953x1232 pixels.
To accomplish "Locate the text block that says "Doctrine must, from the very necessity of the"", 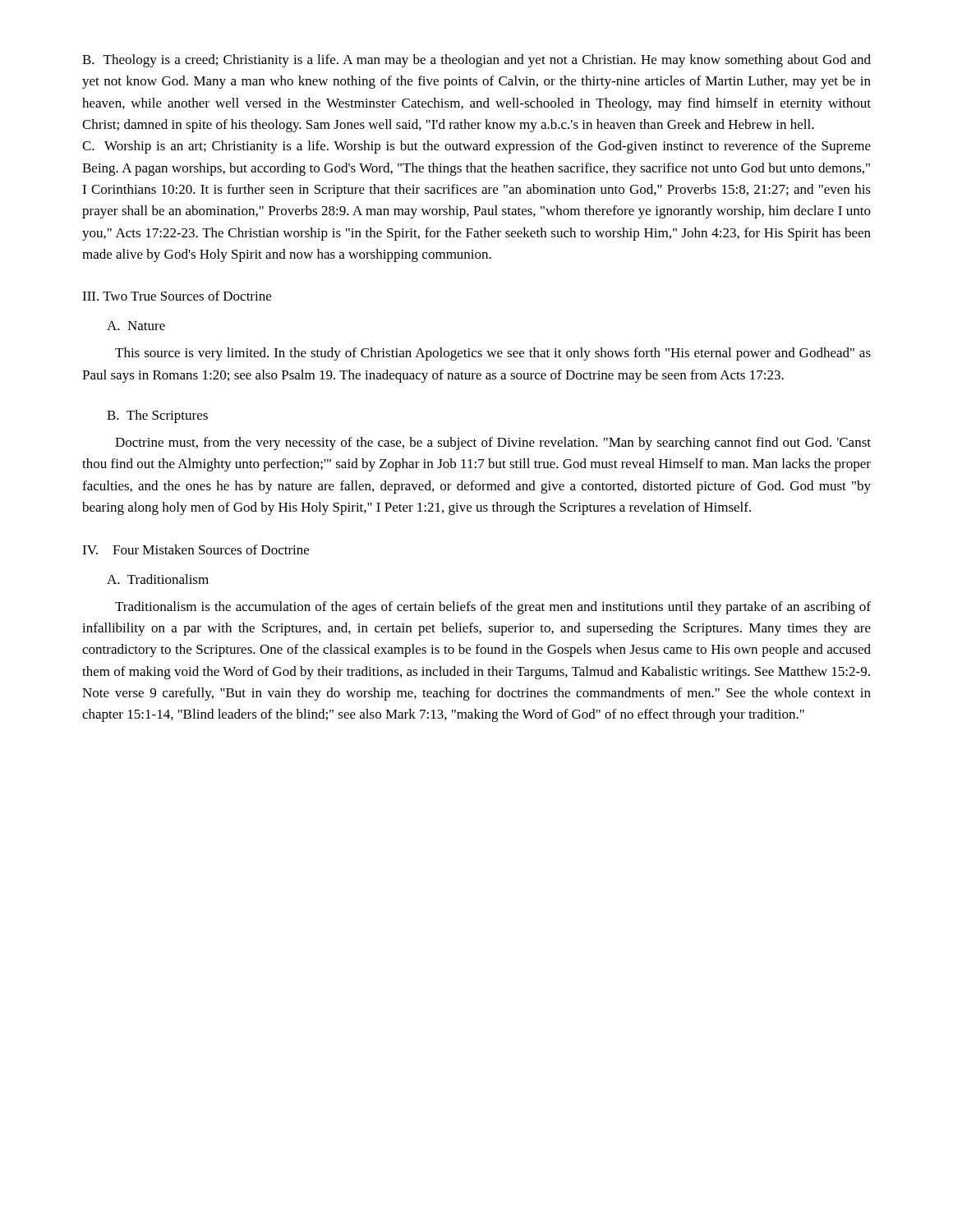I will (476, 475).
